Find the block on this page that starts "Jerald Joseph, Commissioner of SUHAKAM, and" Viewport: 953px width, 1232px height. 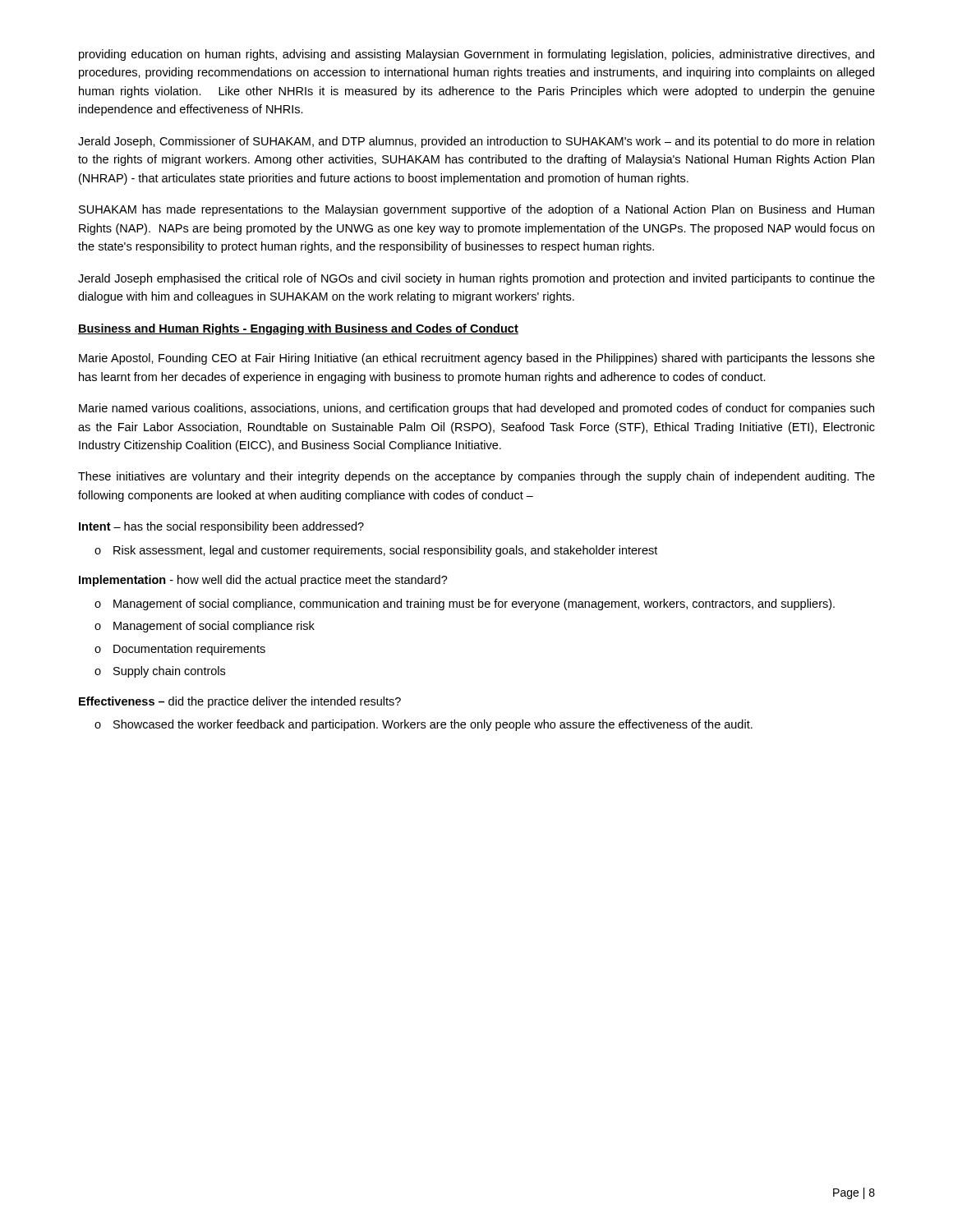(x=476, y=160)
